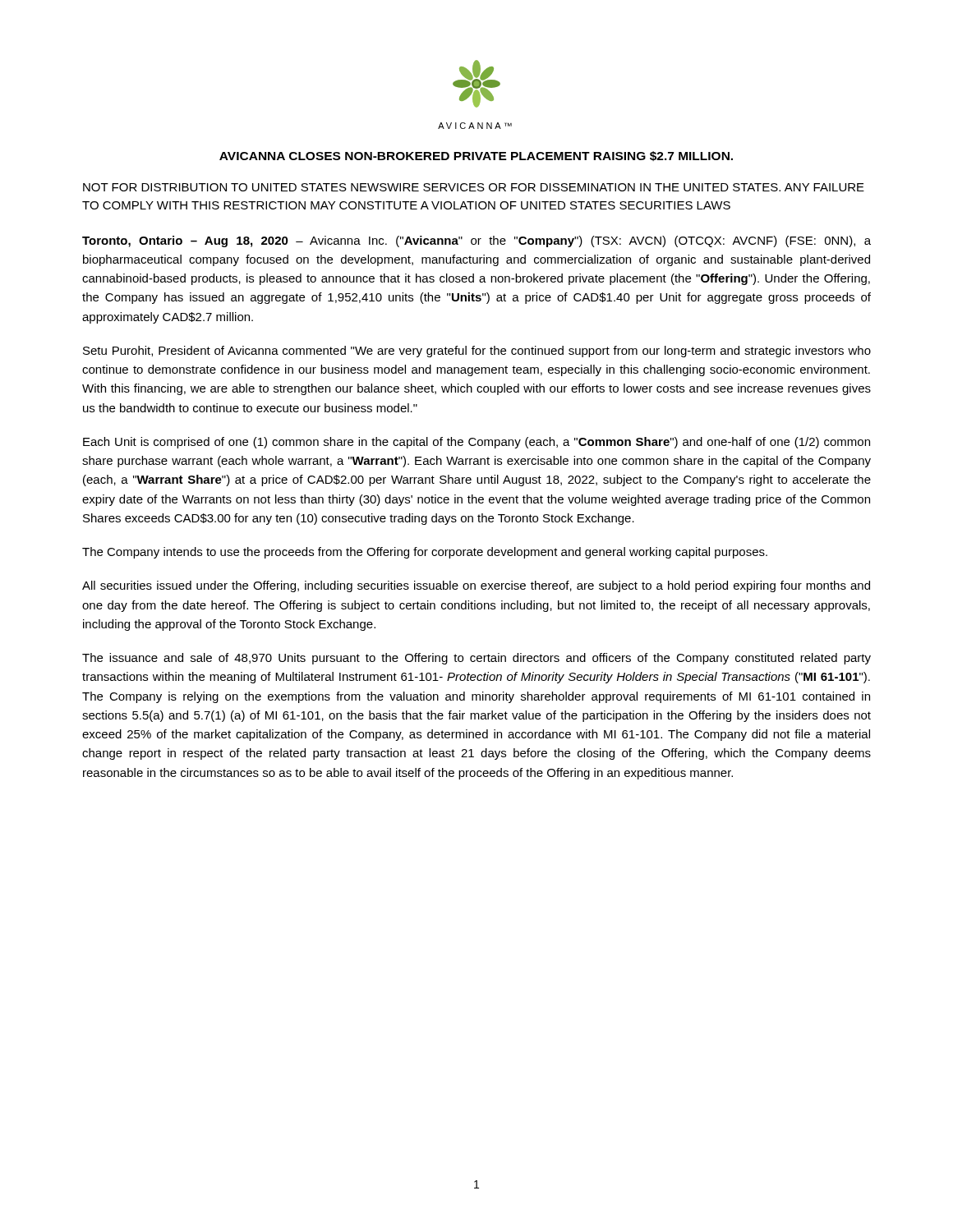Point to the element starting "AVICANNA CLOSES NON-BROKERED PRIVATE PLACEMENT RAISING $2.7 MILLION."
This screenshot has width=953, height=1232.
pyautogui.click(x=476, y=156)
